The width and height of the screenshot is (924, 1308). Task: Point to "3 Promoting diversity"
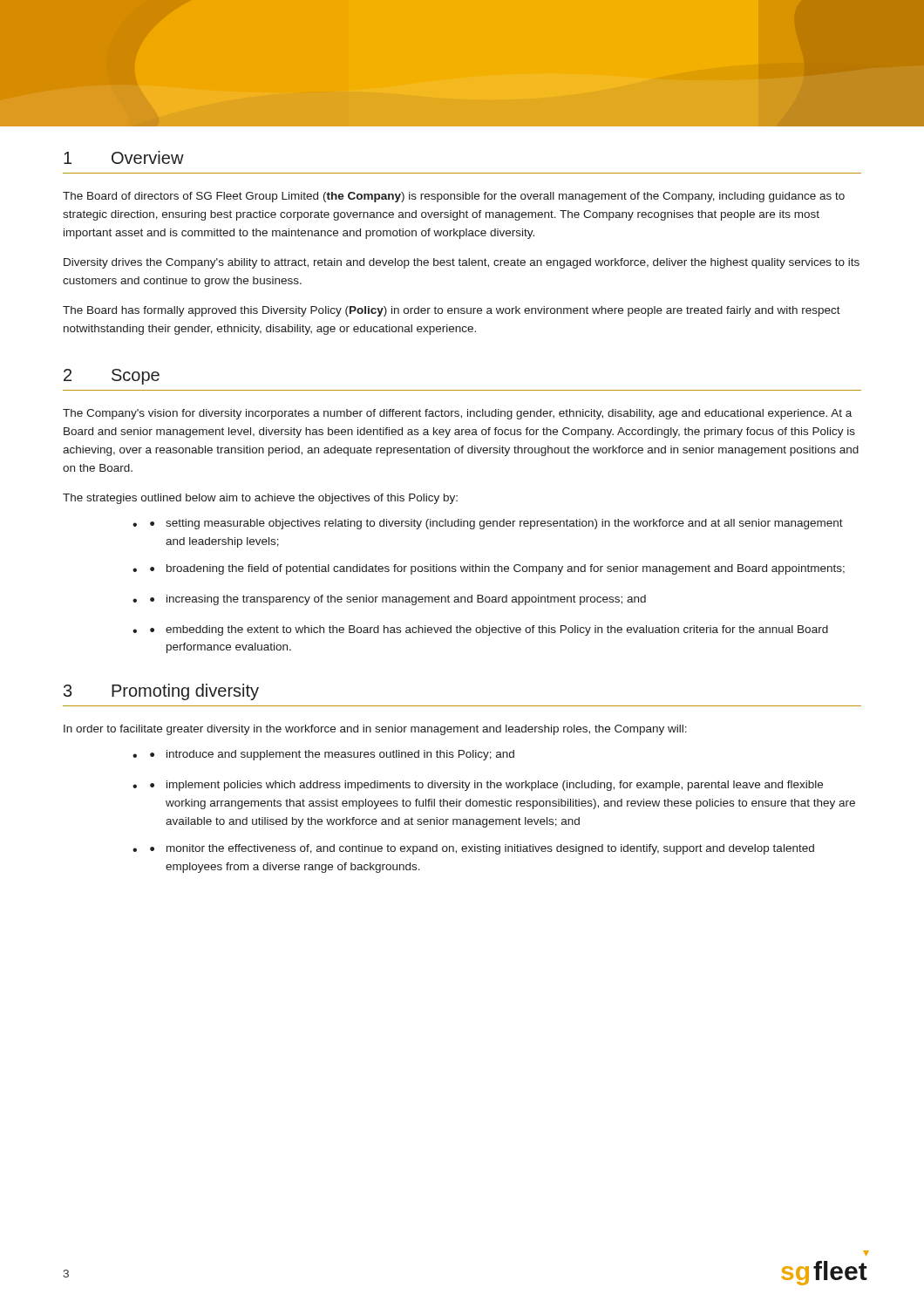click(161, 691)
